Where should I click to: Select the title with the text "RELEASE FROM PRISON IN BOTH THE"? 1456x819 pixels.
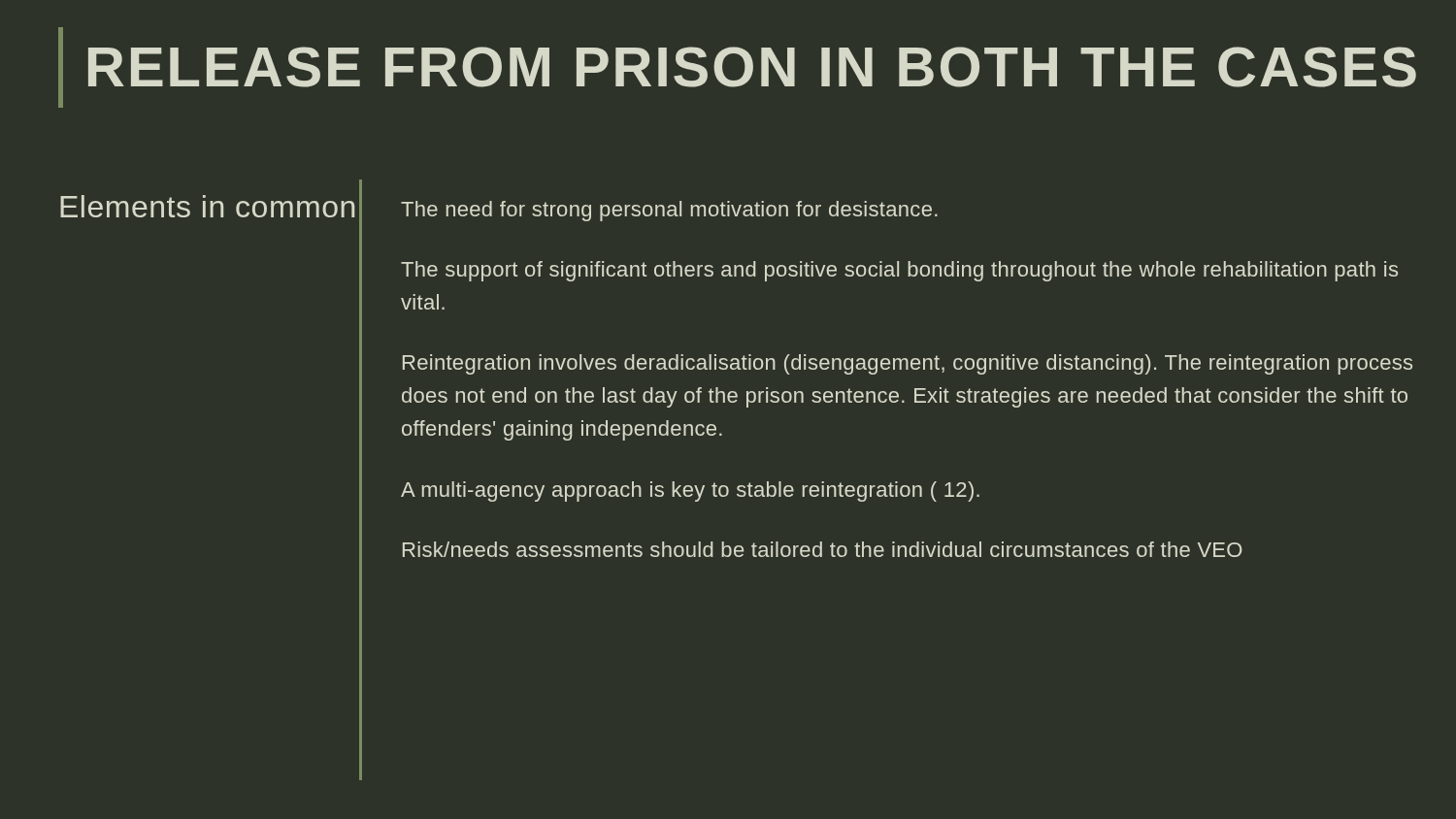pos(739,67)
